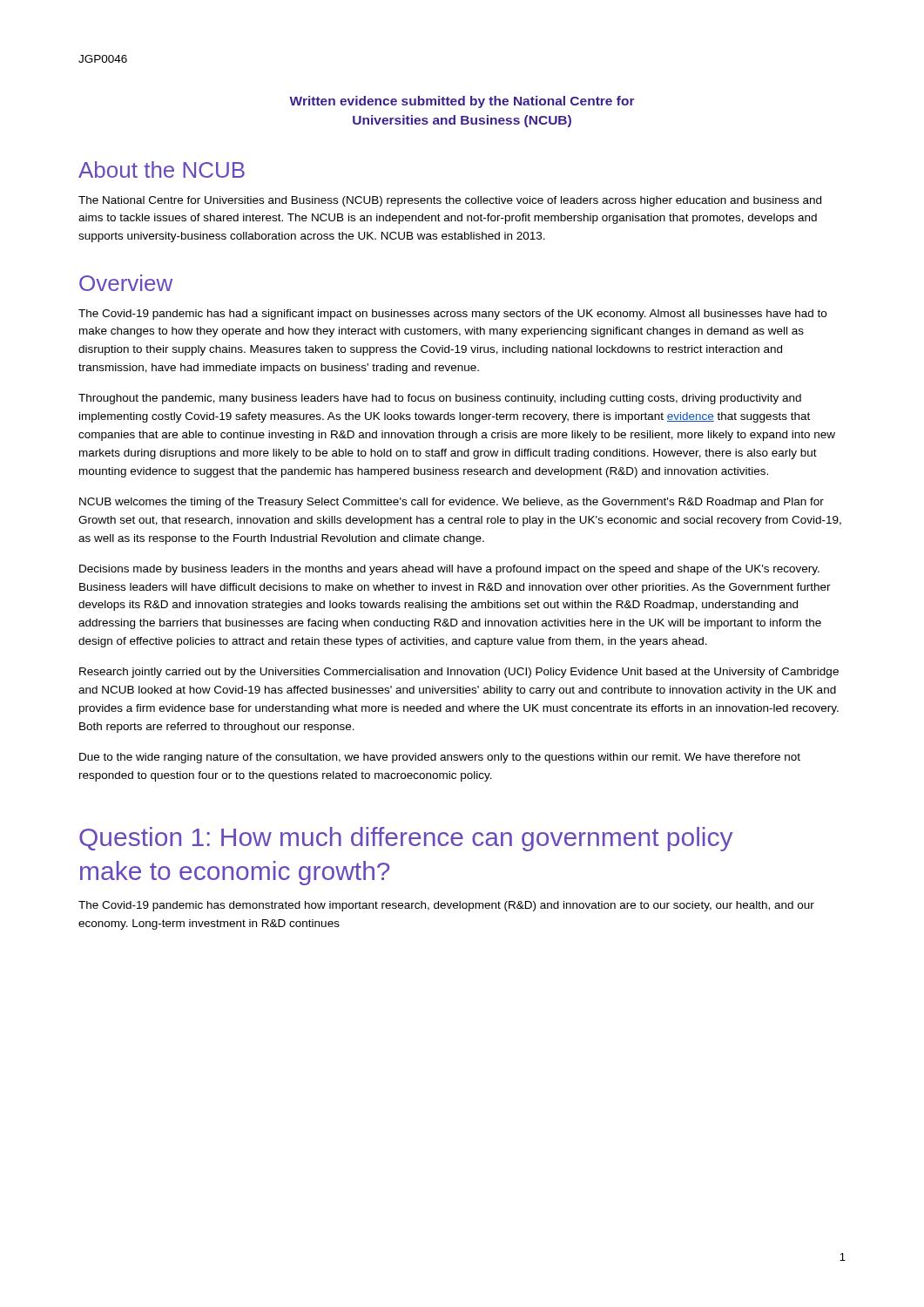The image size is (924, 1307).
Task: Click the passage that begins "Due to the wide ranging nature of the"
Action: pyautogui.click(x=439, y=766)
